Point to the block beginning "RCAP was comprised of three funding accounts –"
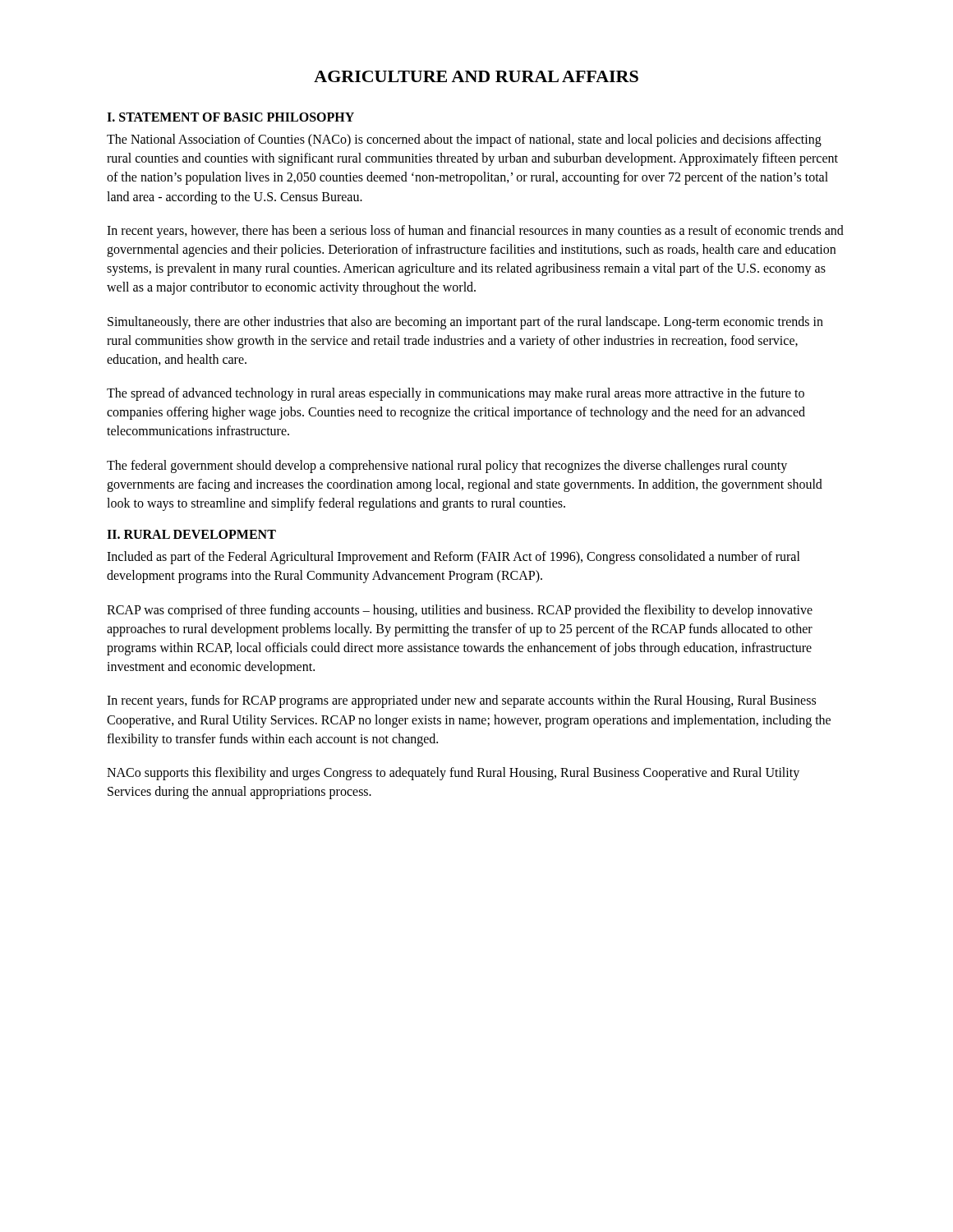 point(460,638)
